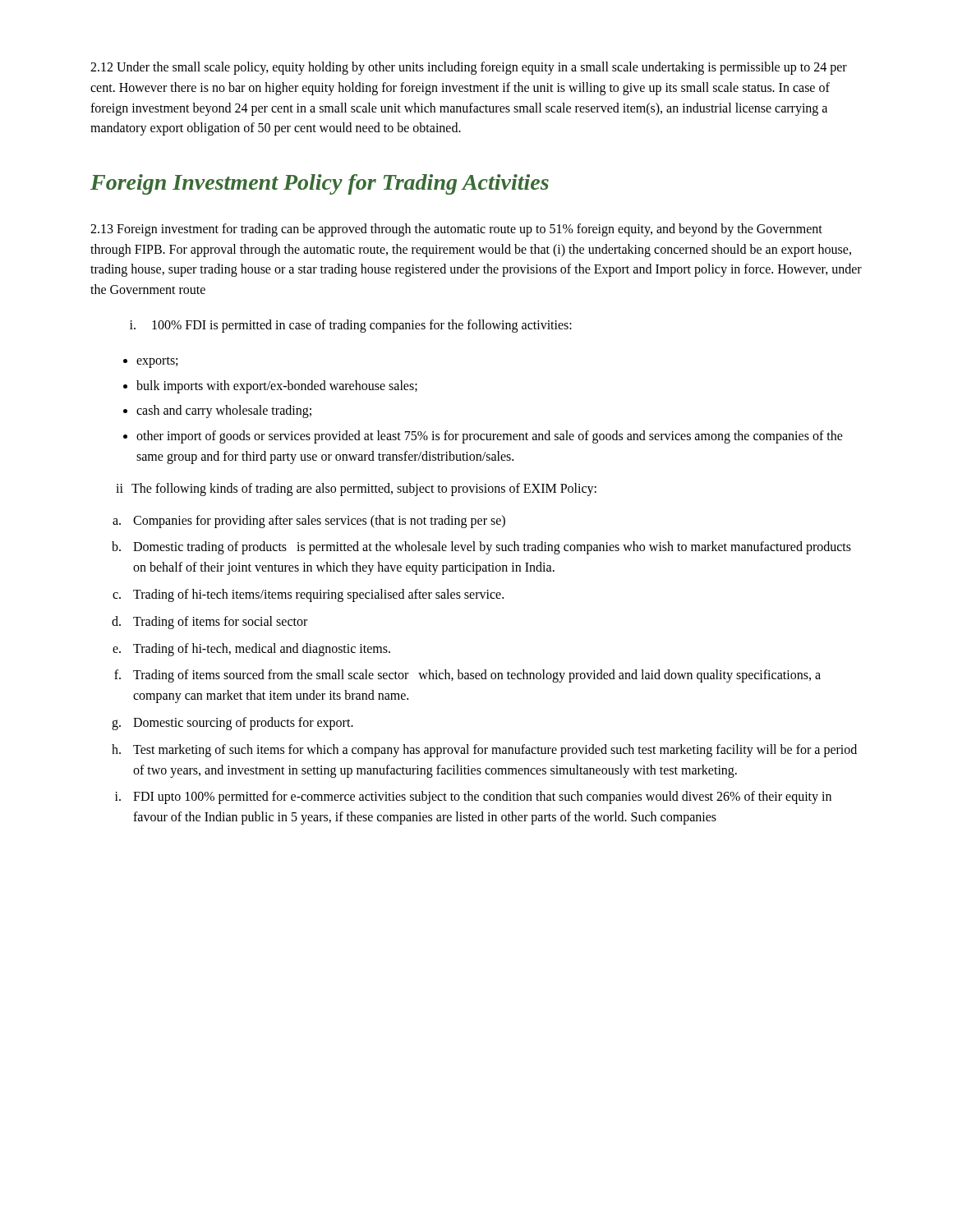This screenshot has width=953, height=1232.
Task: Select the list item that says "cash and carry wholesale"
Action: pos(224,411)
